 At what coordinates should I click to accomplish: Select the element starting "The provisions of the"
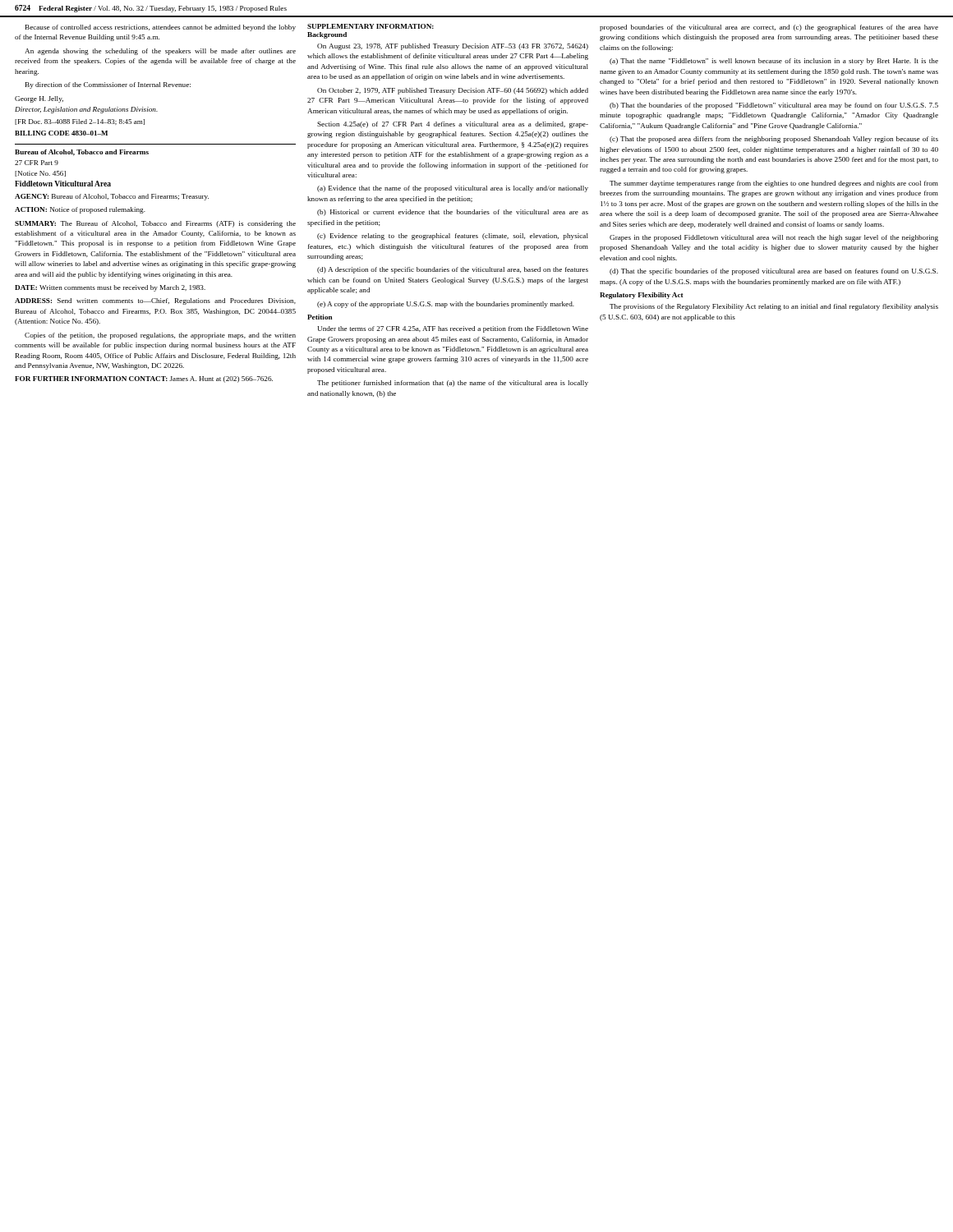point(769,312)
